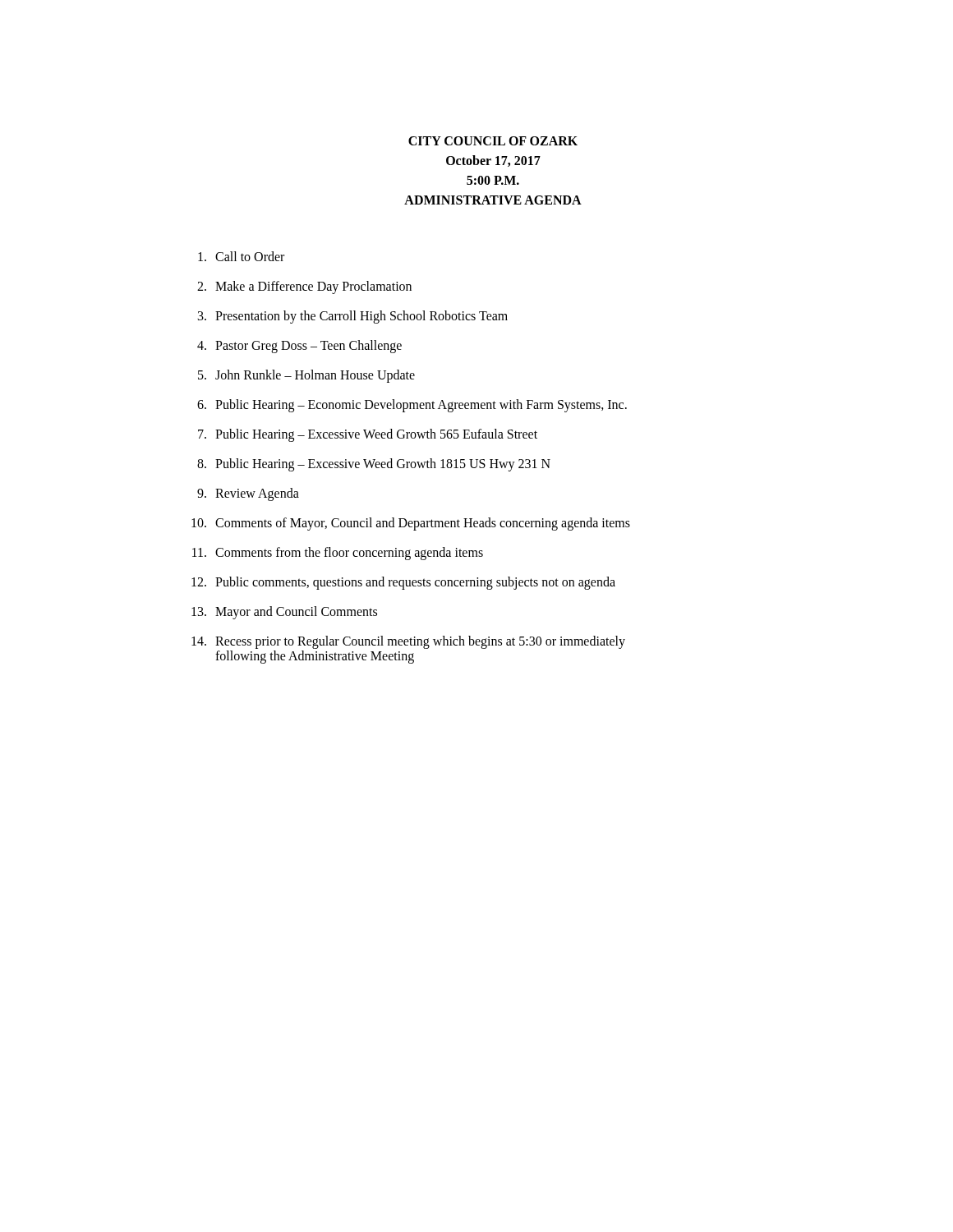Viewport: 953px width, 1232px height.
Task: Locate the list item that reads "5. John Runkle – Holman House Update"
Action: [306, 376]
